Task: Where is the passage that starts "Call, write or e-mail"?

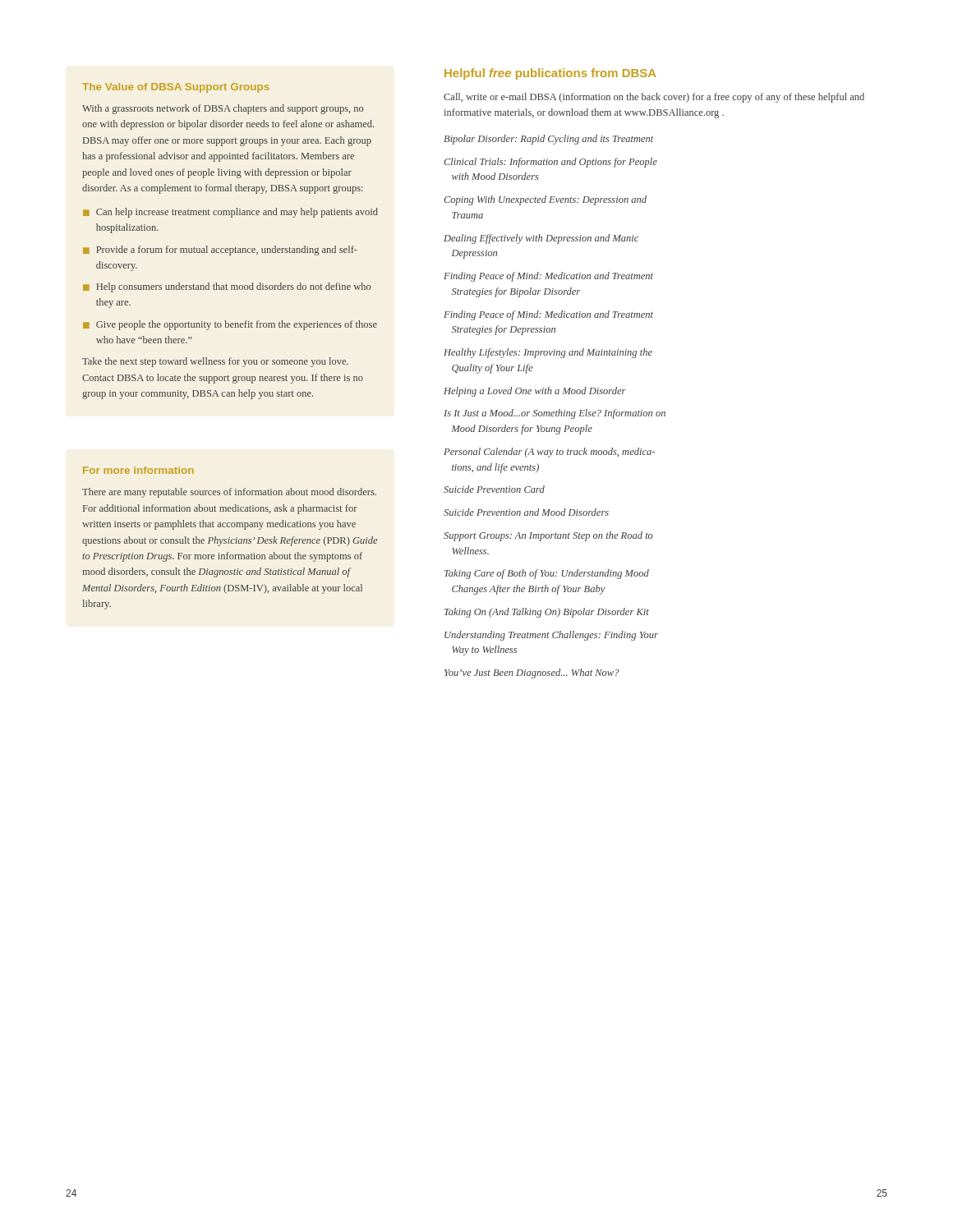Action: click(x=654, y=105)
